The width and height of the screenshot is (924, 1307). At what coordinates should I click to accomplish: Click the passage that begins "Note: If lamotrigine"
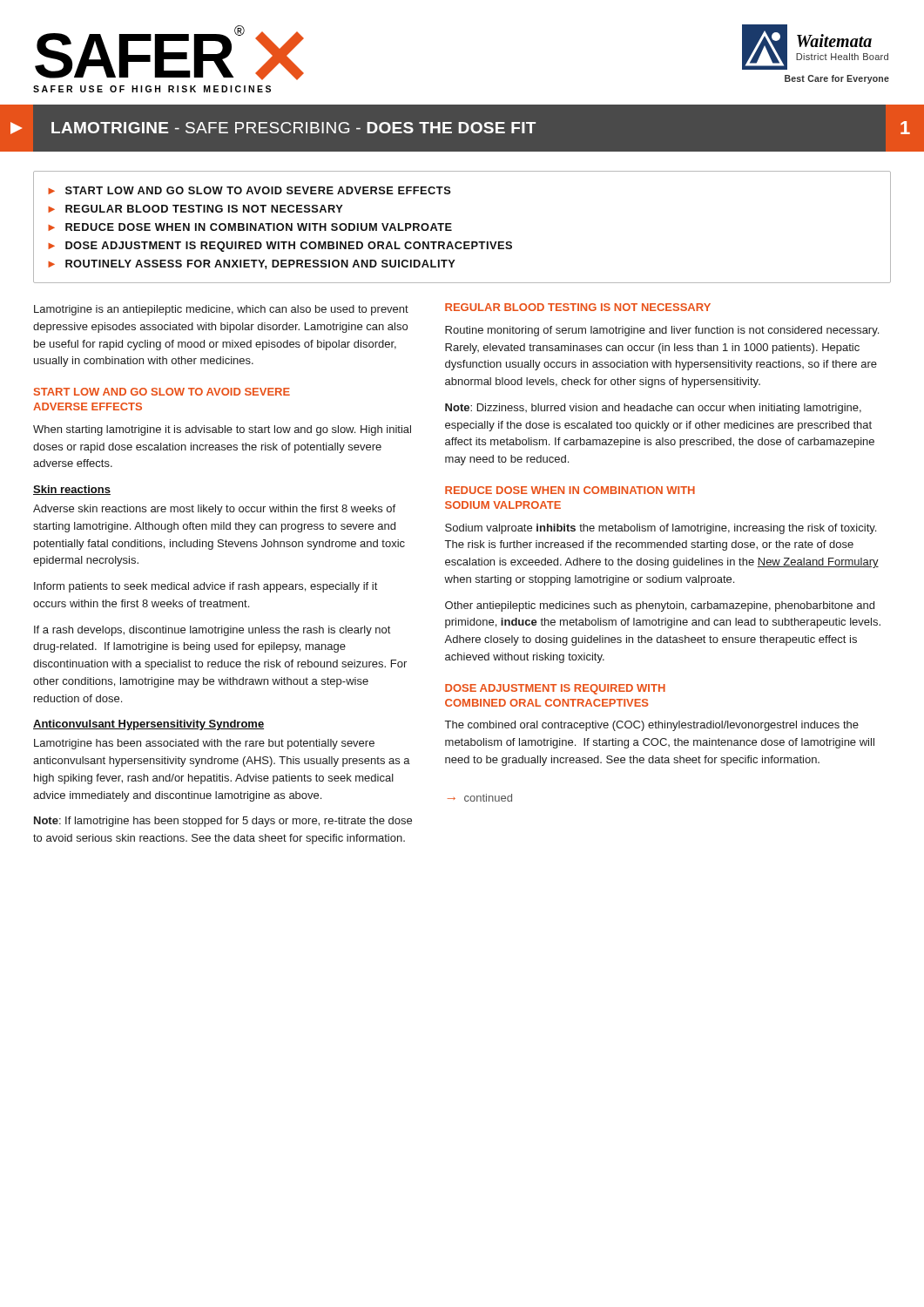[223, 829]
